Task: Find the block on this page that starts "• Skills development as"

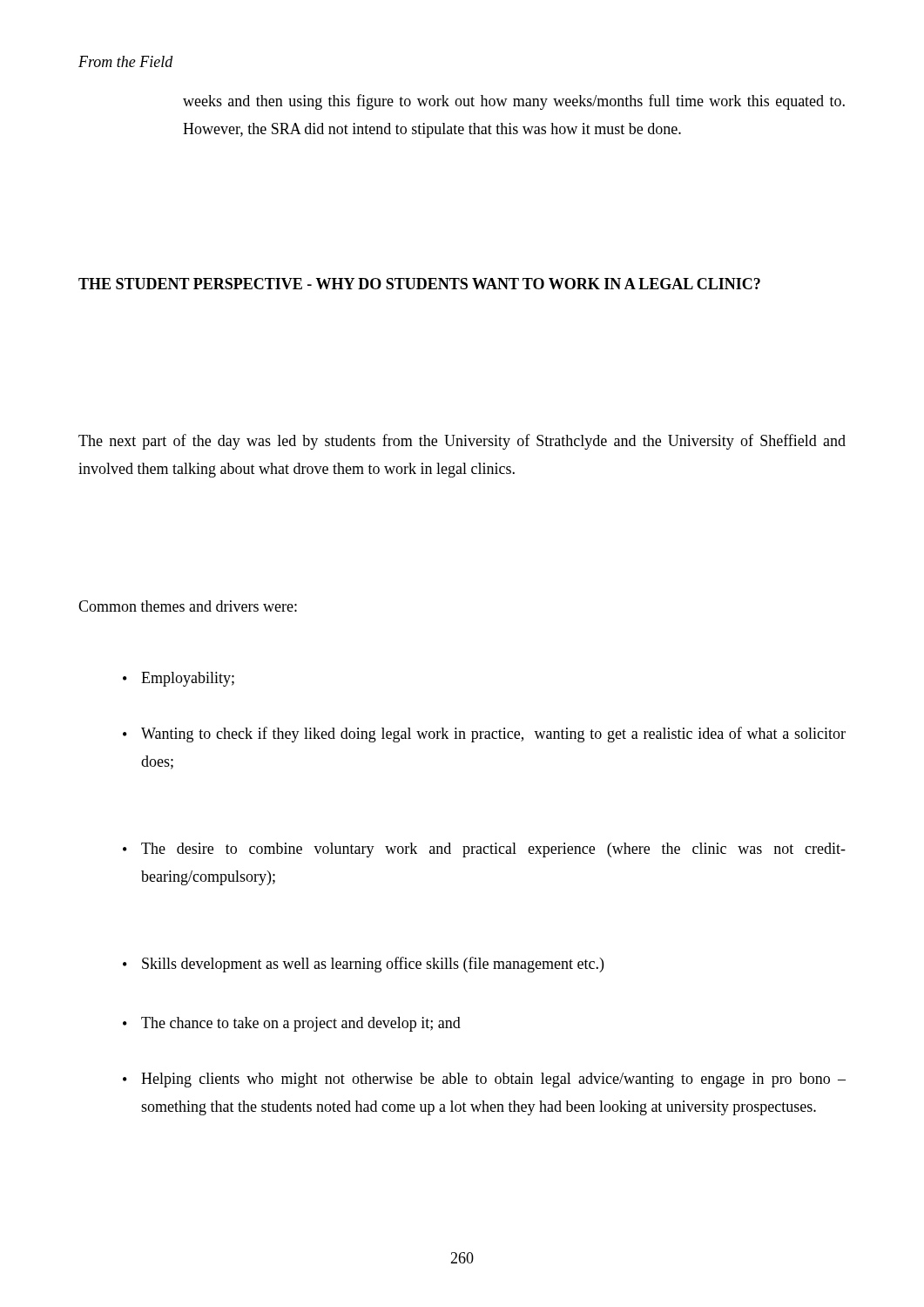Action: [462, 964]
